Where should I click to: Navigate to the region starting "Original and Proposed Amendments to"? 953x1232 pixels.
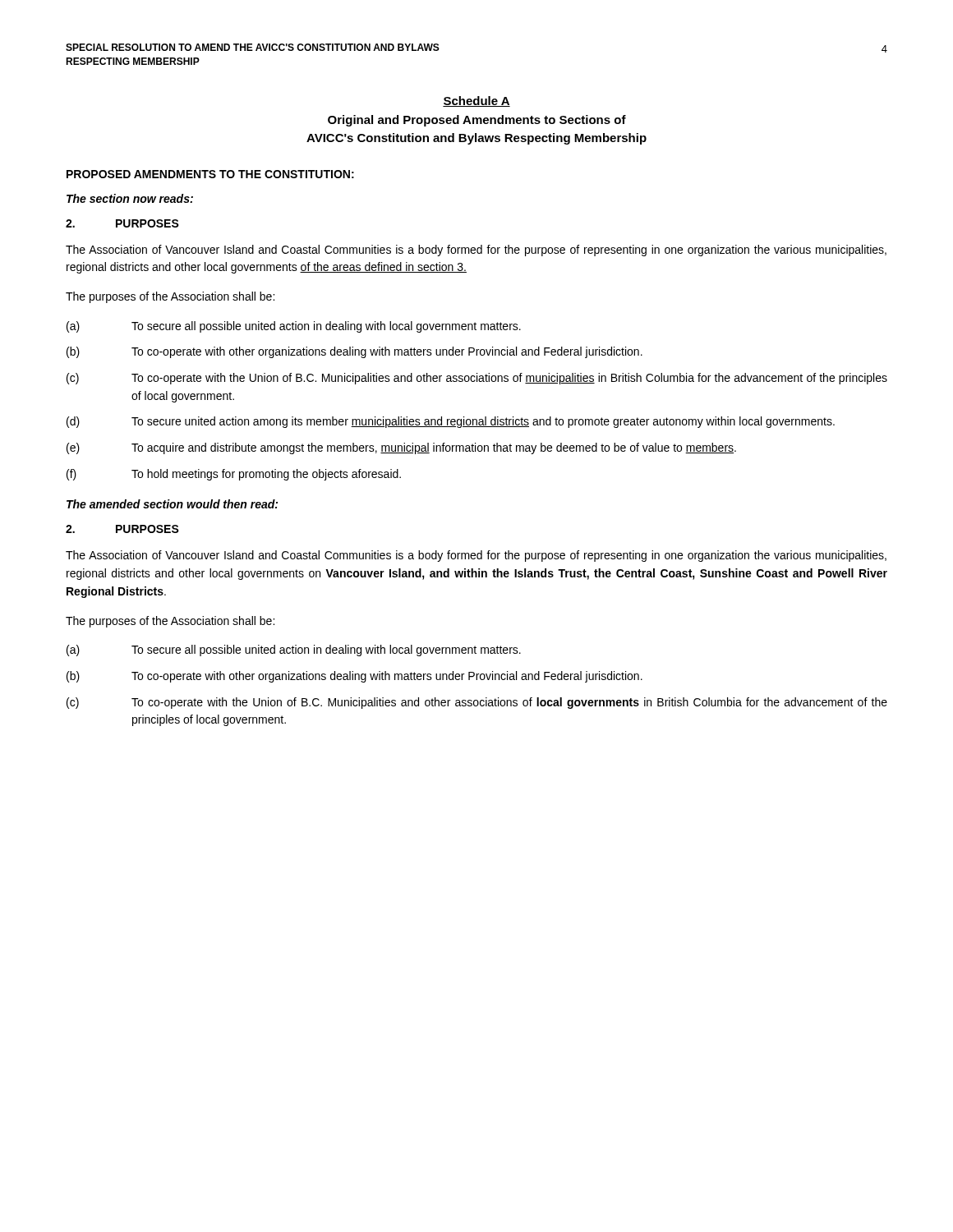(x=476, y=128)
